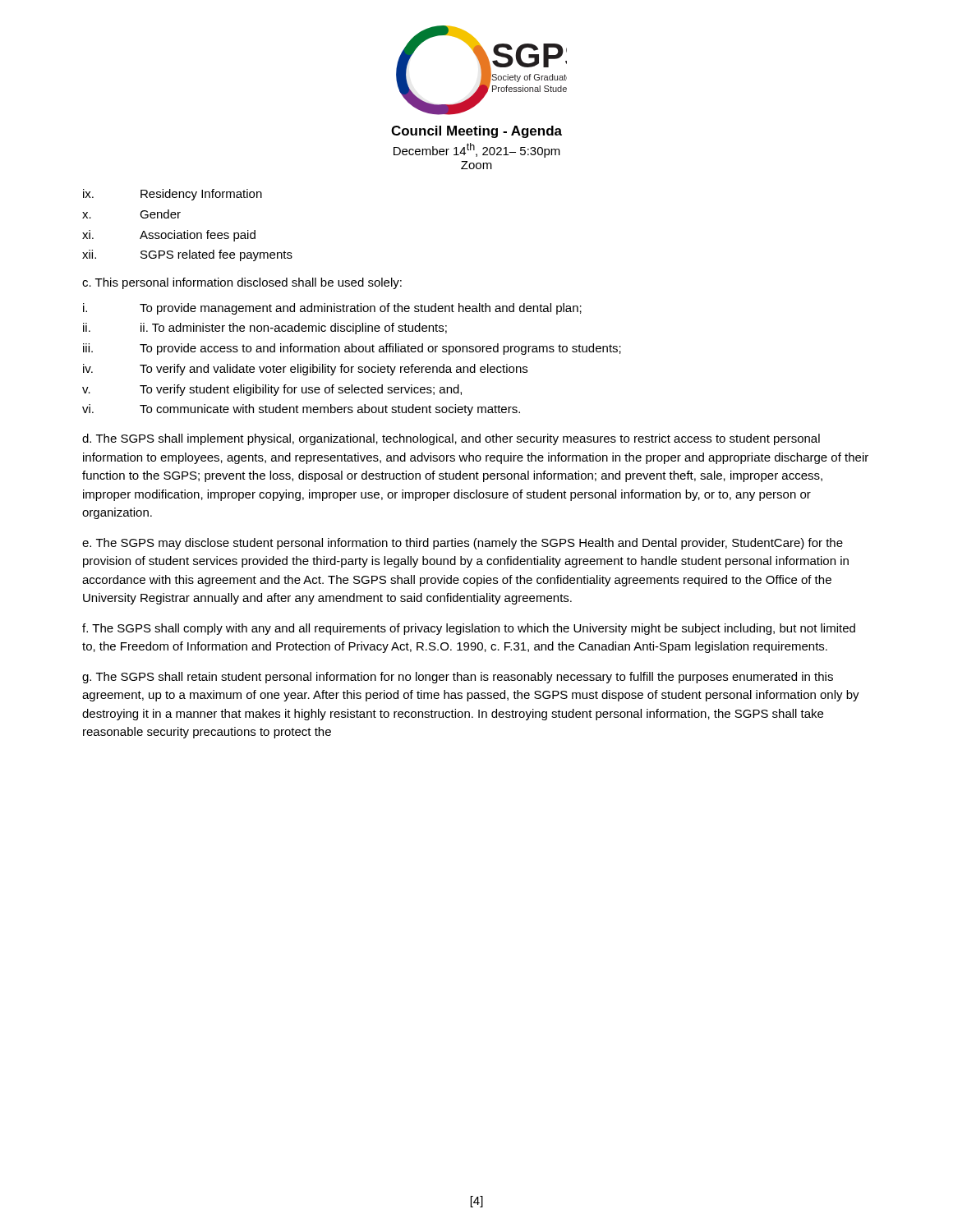
Task: Where is the passage that starts "iv. To verify and validate"?
Action: (476, 368)
